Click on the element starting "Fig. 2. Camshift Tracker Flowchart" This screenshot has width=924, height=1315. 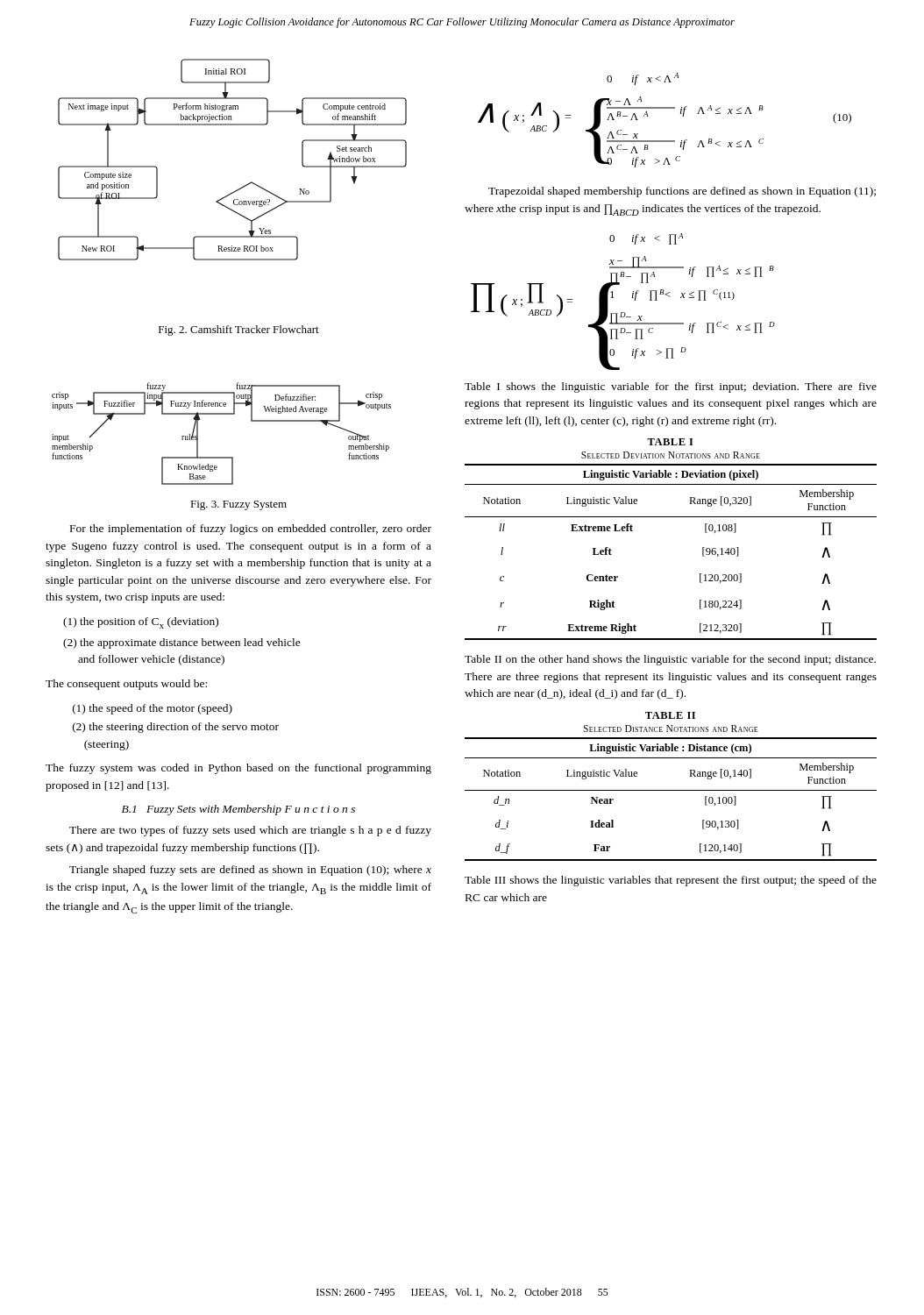(238, 329)
